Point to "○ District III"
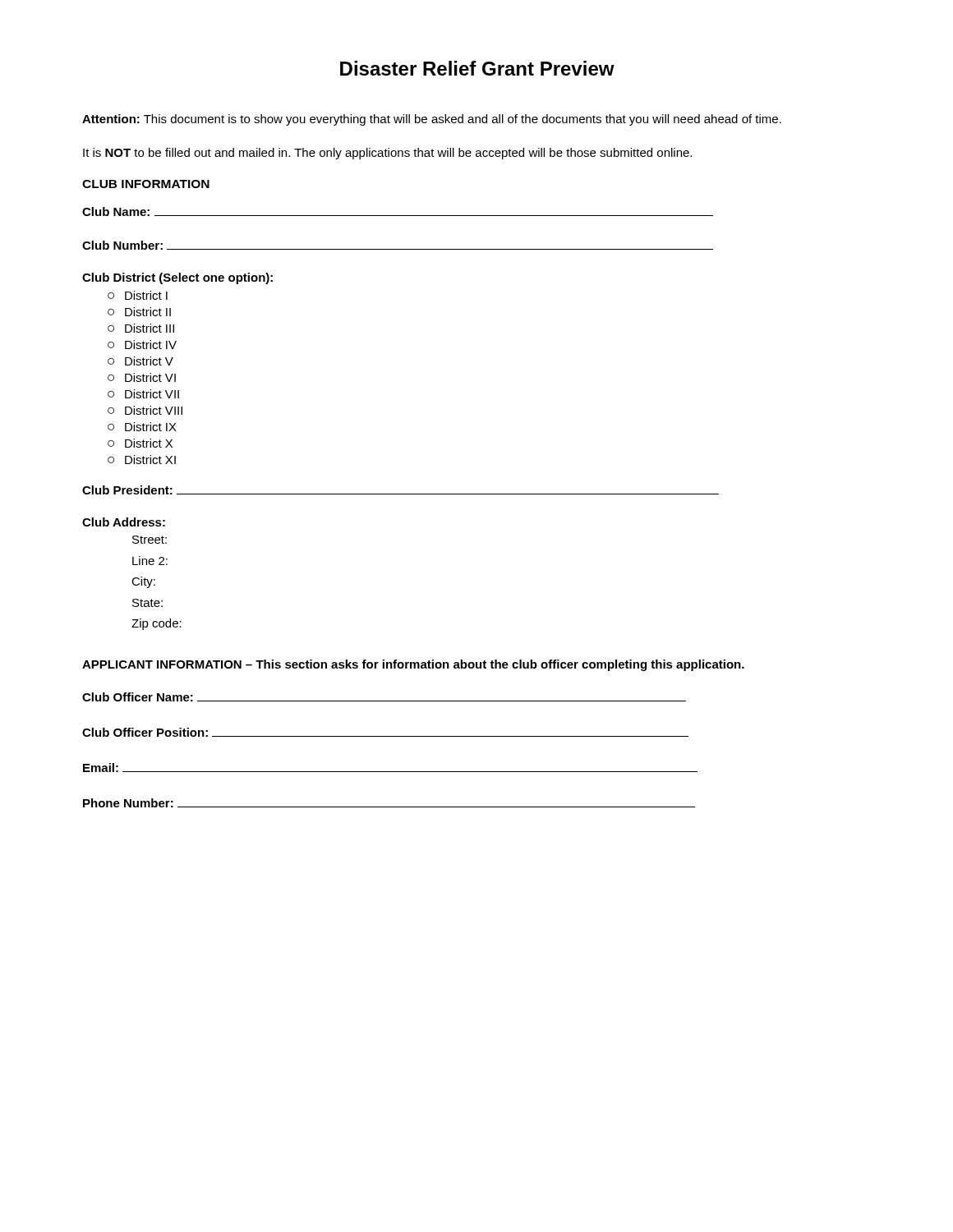The image size is (953, 1232). (141, 328)
